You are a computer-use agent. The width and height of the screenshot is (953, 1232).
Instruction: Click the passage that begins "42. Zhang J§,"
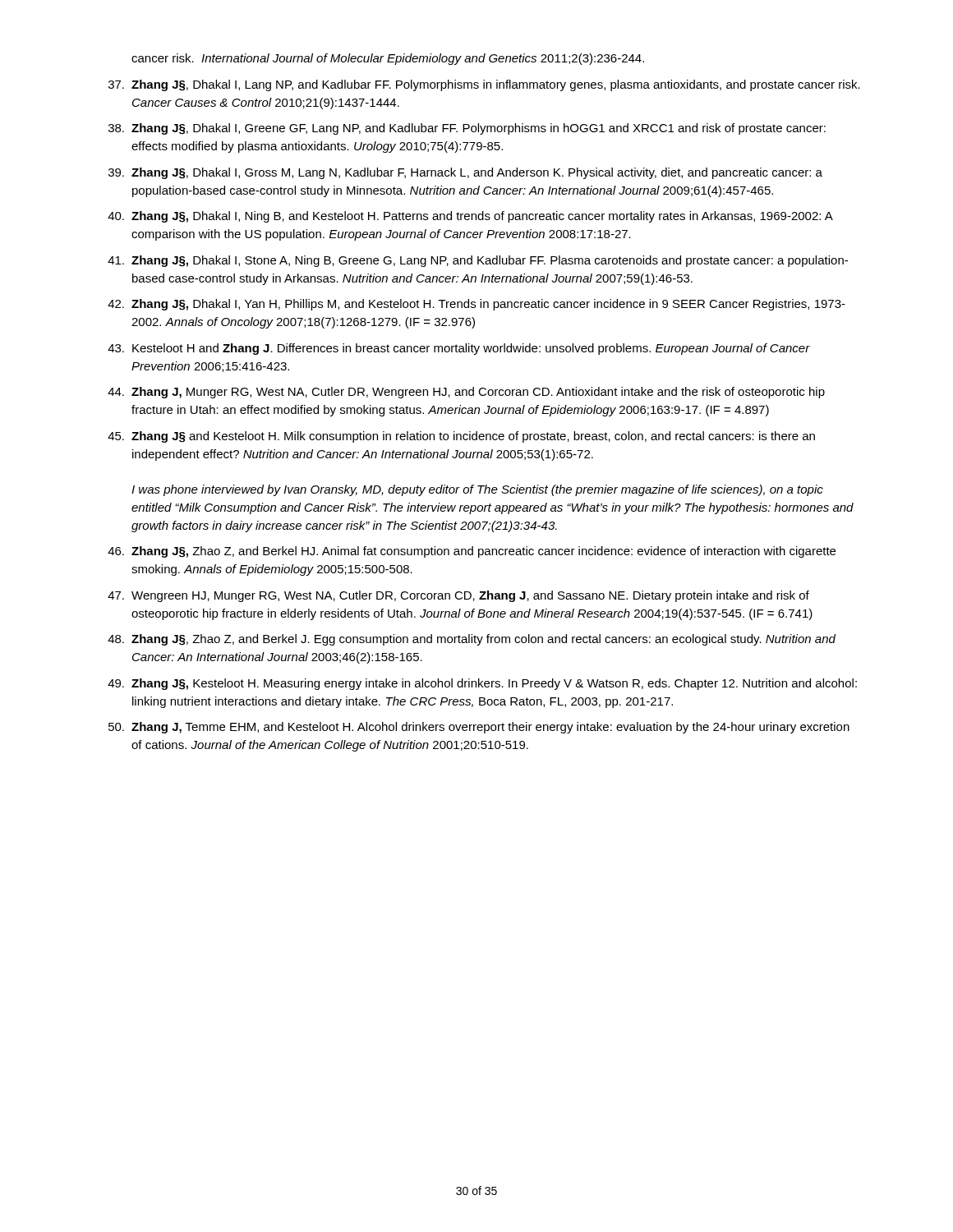(476, 313)
